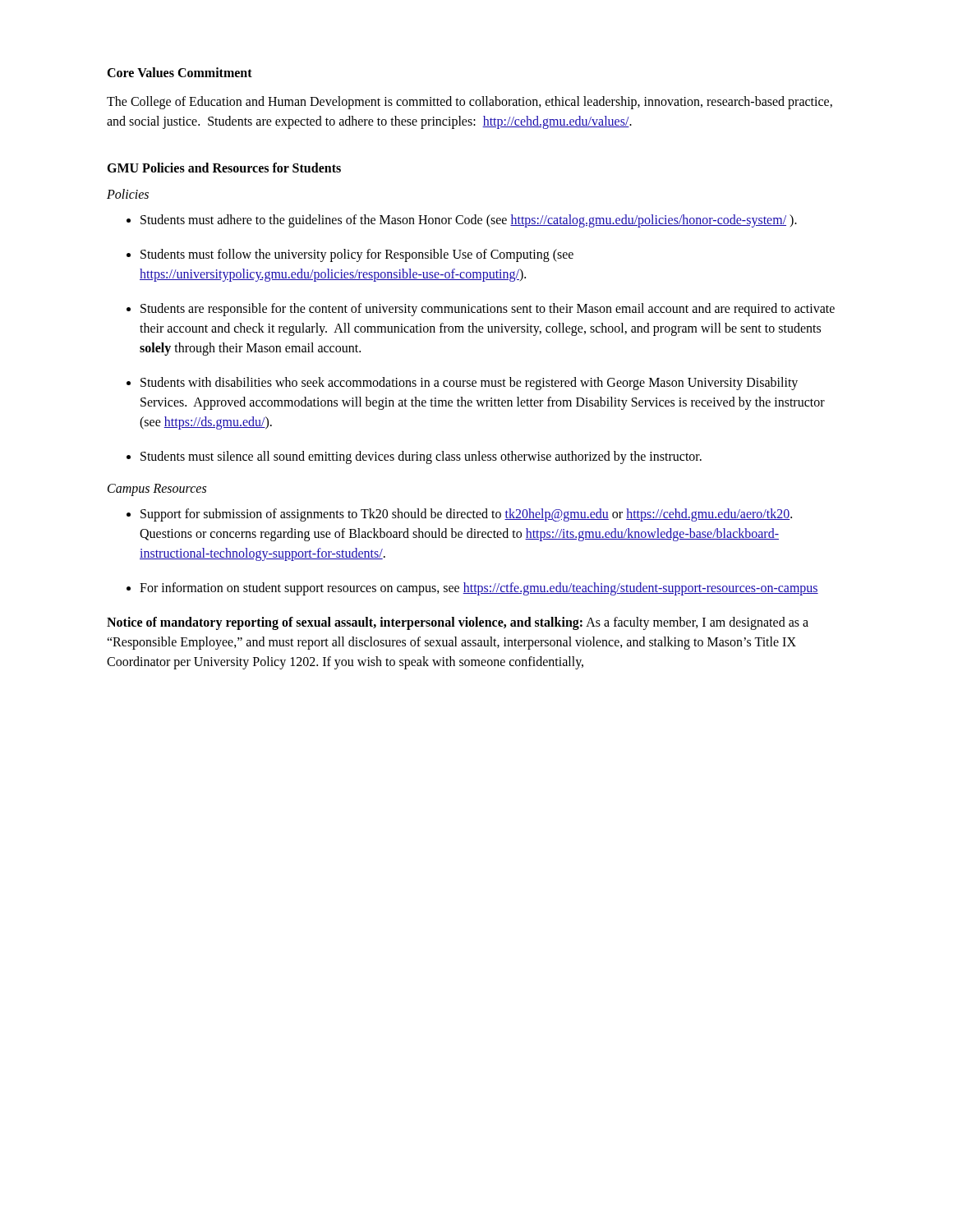The width and height of the screenshot is (953, 1232).
Task: Locate the passage starting "Campus Resources"
Action: coord(157,488)
